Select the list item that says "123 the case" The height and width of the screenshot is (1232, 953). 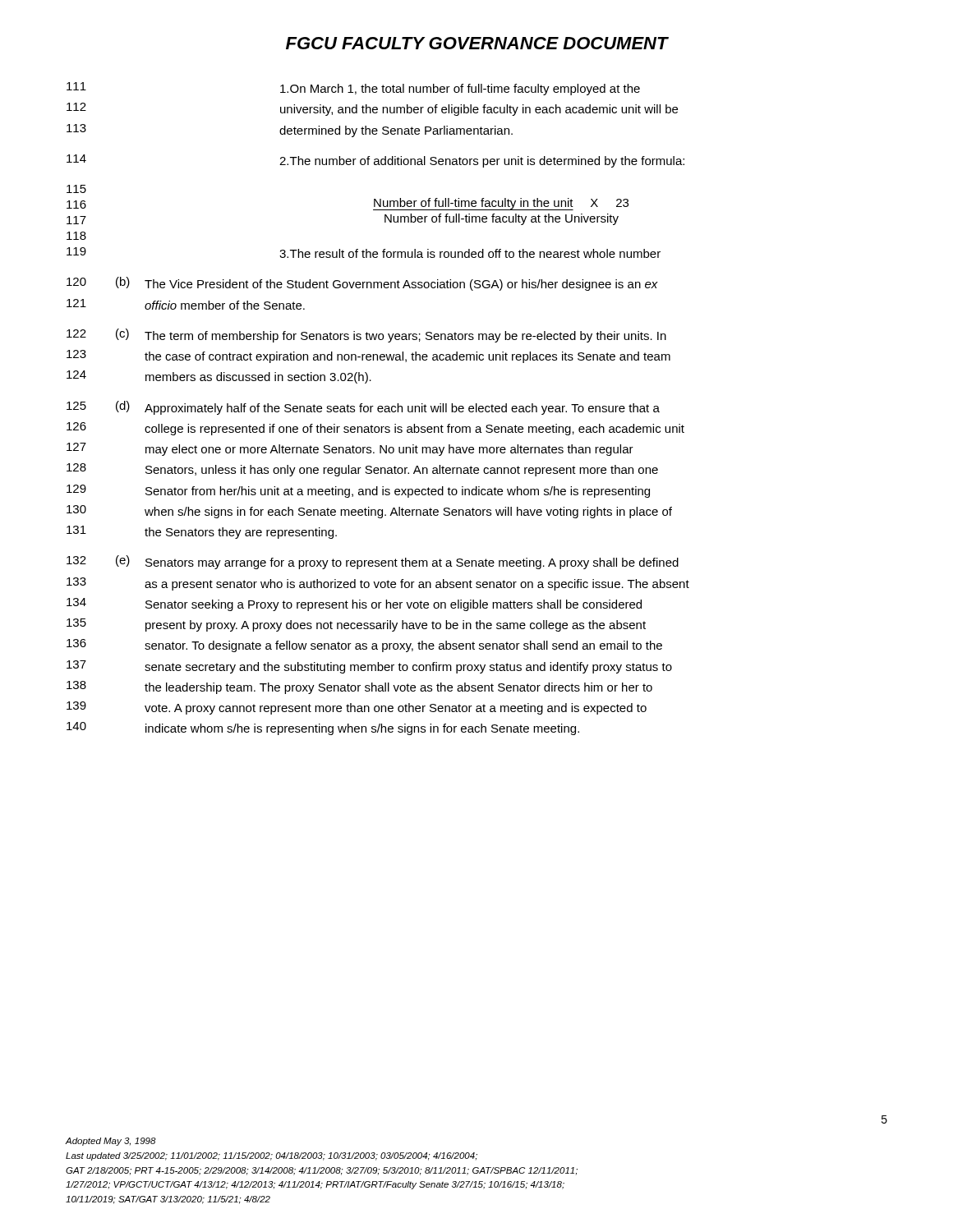476,355
